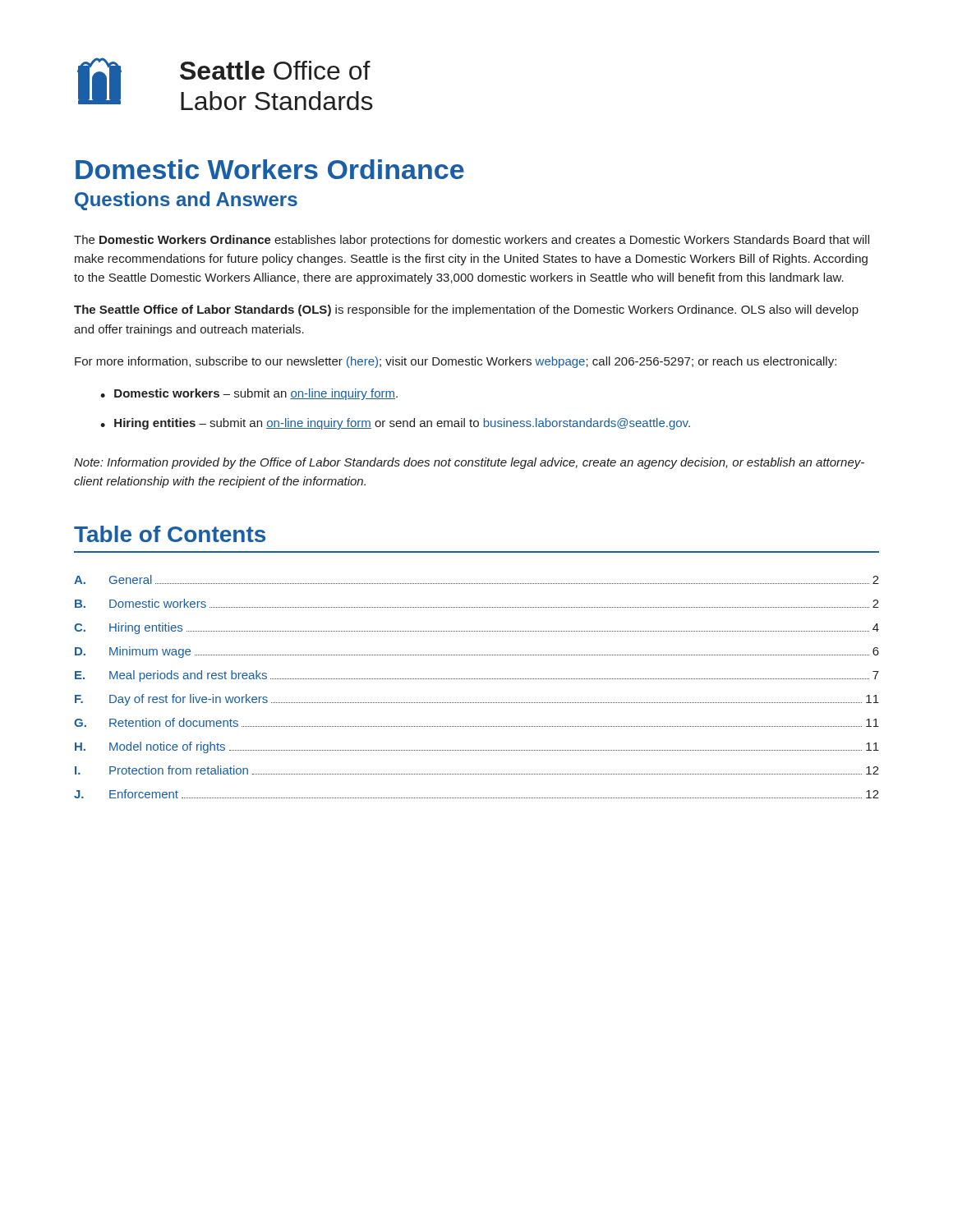
Task: Find the logo
Action: pos(476,86)
